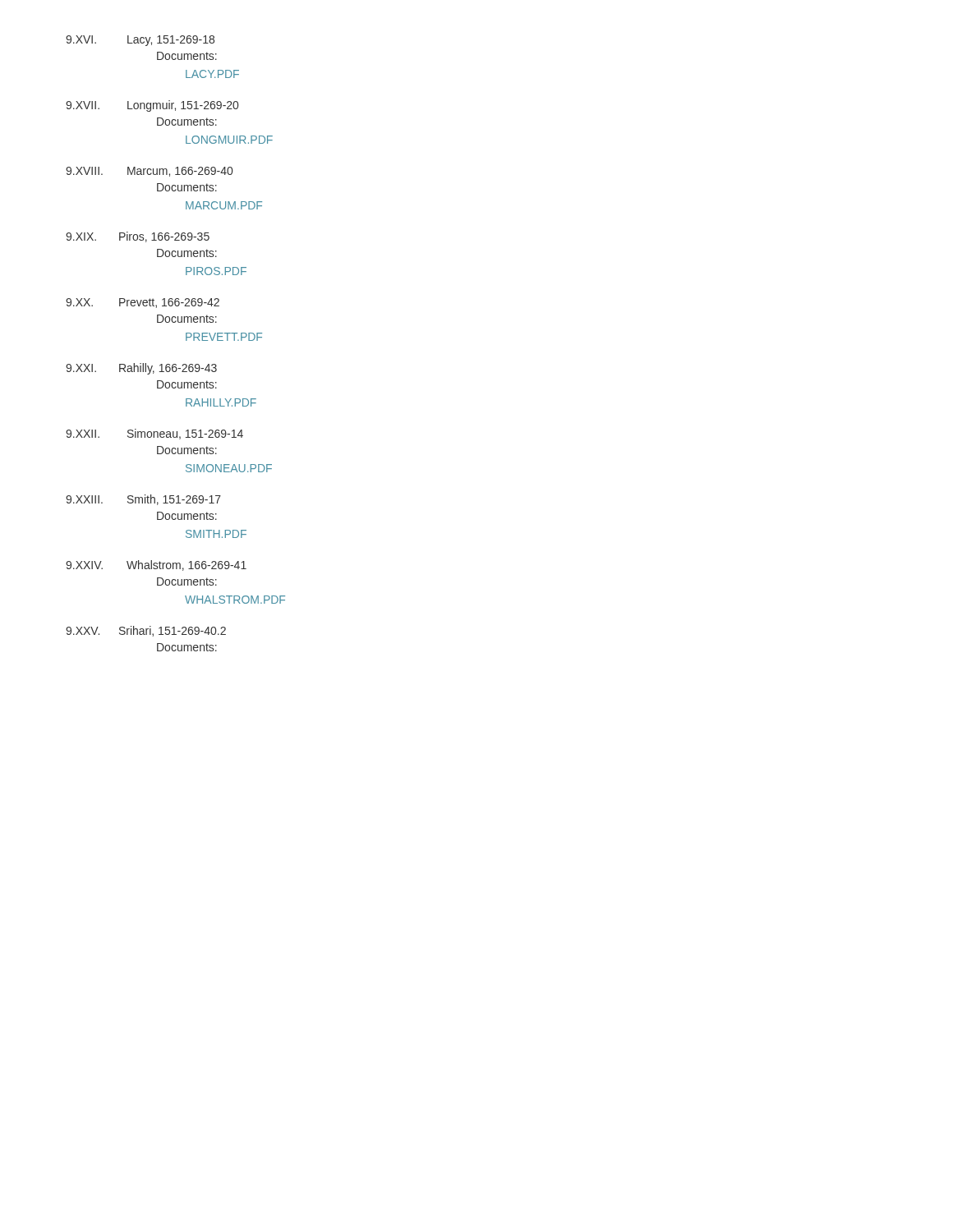Locate the text block starting "9.XXIV. Whalstrom, 166-269-41 Documents:"

click(156, 565)
